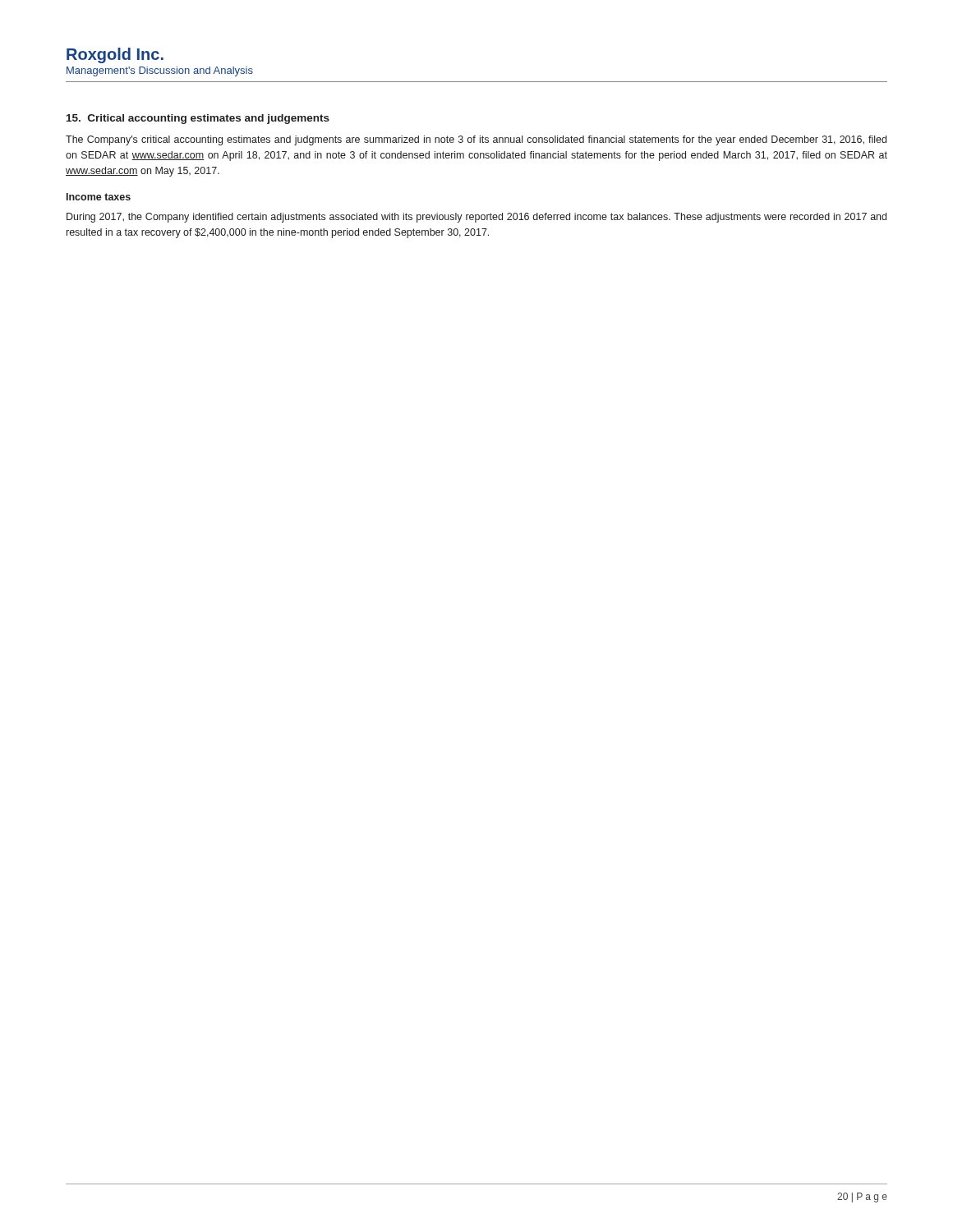
Task: Select the element starting "During 2017, the Company identified"
Action: (x=476, y=225)
